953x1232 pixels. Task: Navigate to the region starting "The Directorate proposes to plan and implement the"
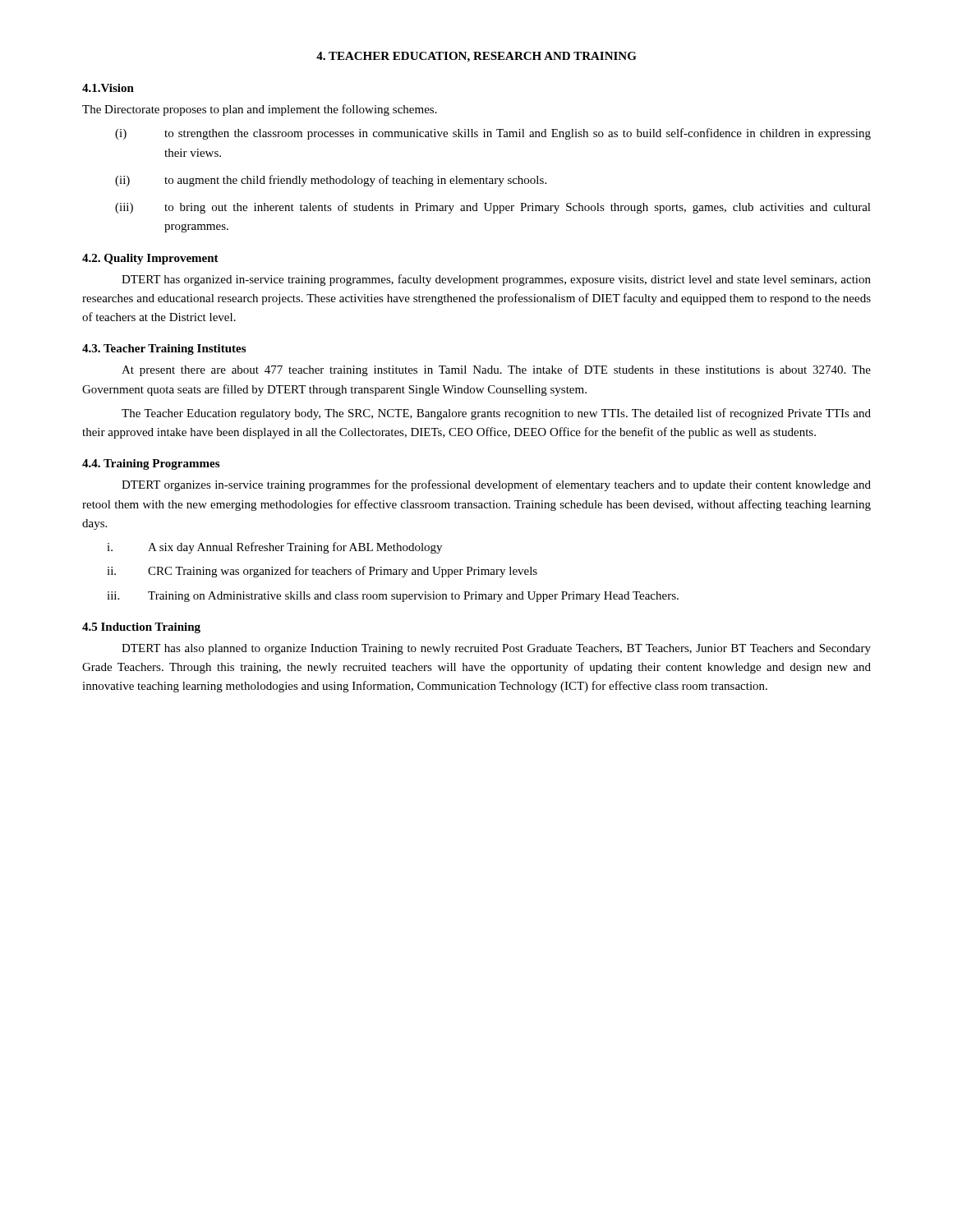coord(260,109)
